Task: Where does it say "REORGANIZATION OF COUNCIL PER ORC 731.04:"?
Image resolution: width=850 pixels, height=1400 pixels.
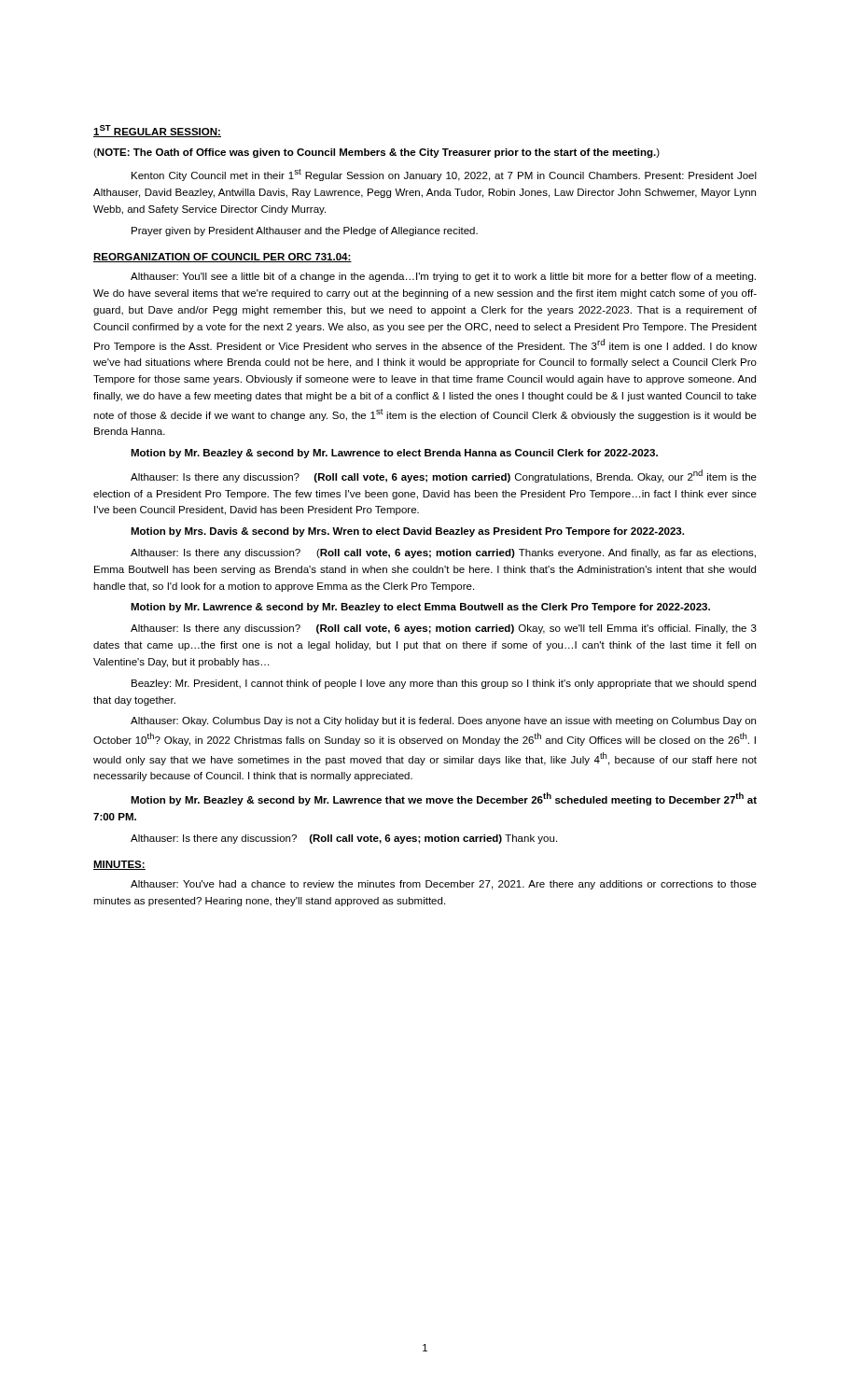Action: point(222,256)
